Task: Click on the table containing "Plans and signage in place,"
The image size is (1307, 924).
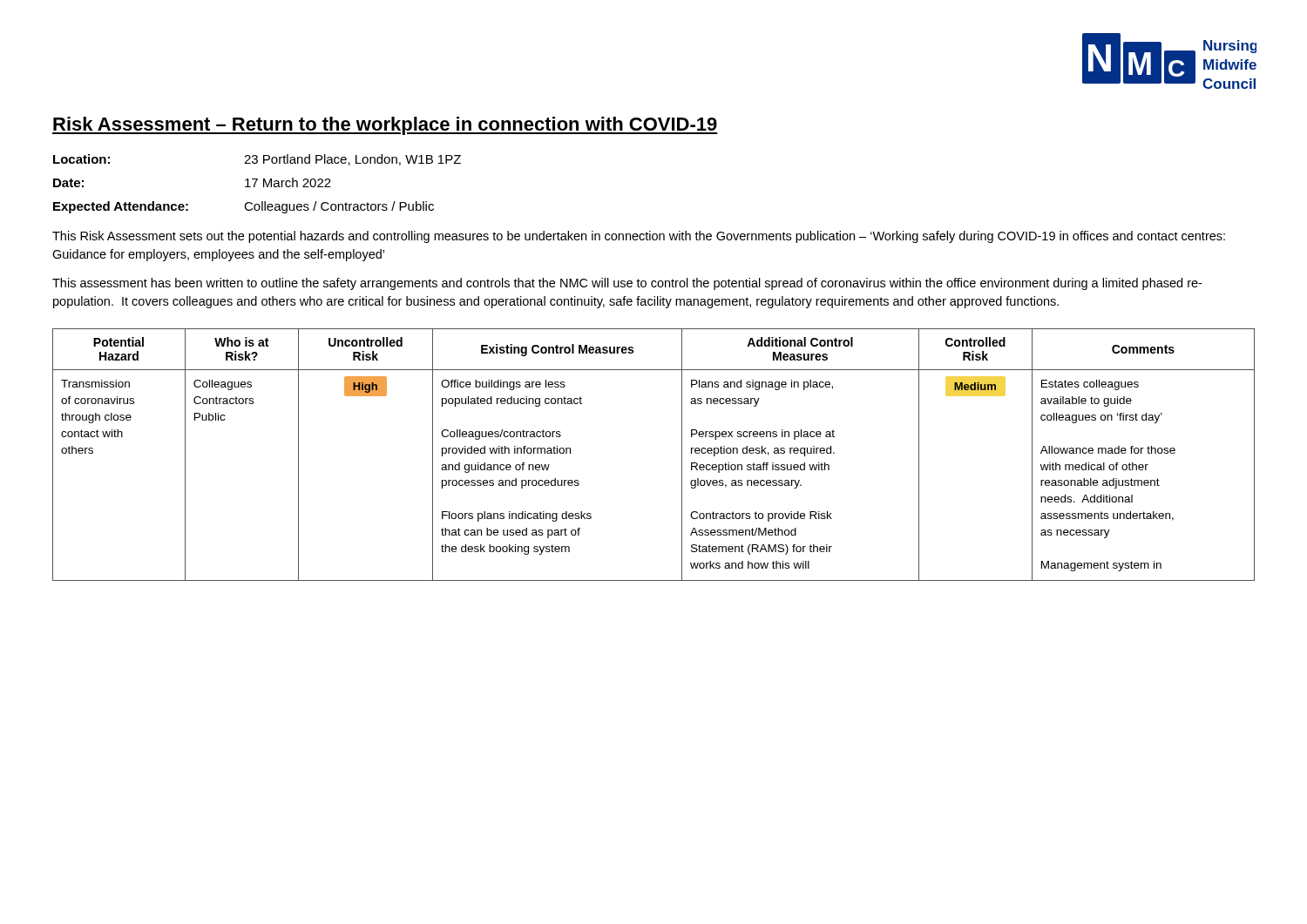Action: coord(654,455)
